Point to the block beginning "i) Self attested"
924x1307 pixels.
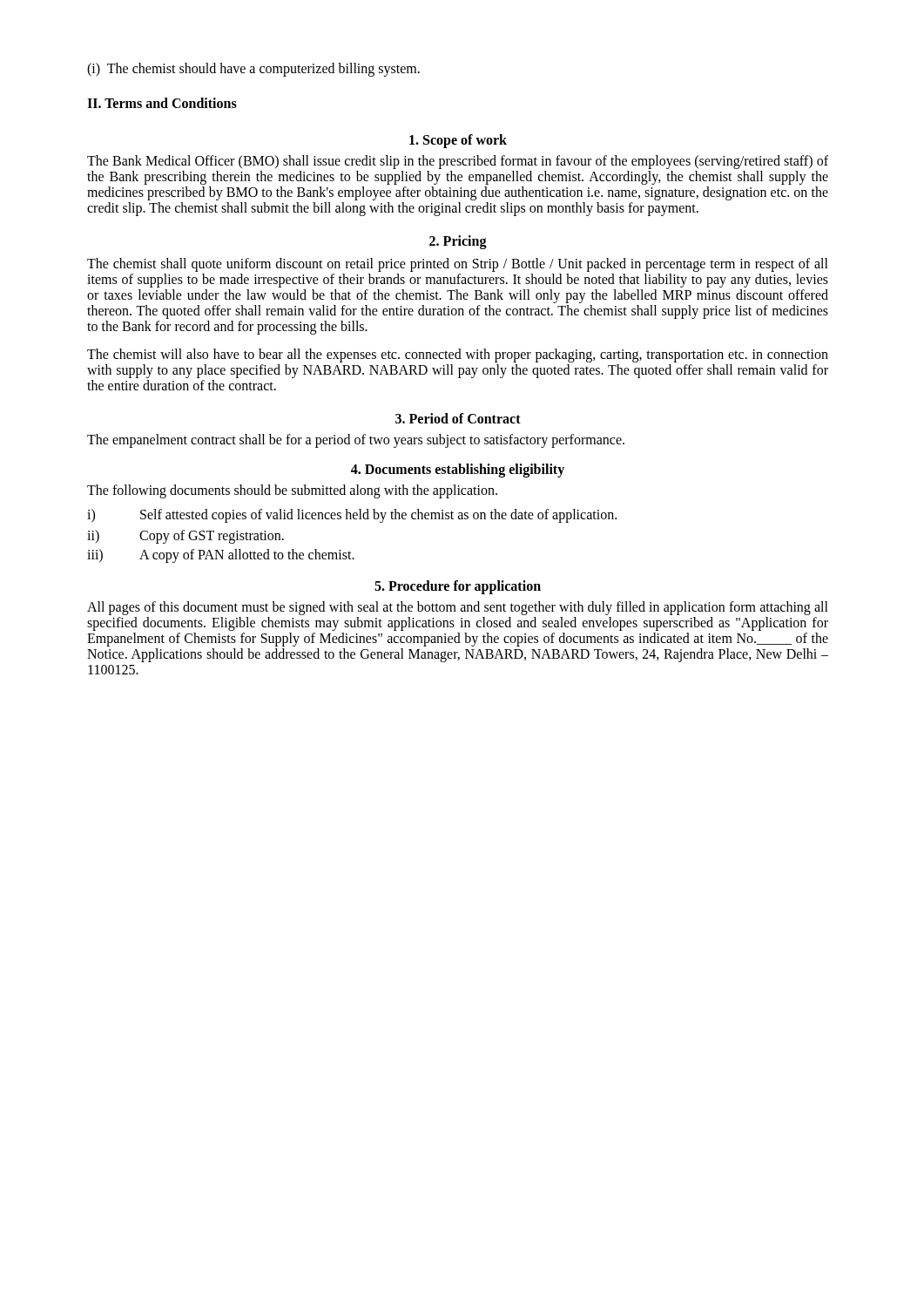point(458,515)
